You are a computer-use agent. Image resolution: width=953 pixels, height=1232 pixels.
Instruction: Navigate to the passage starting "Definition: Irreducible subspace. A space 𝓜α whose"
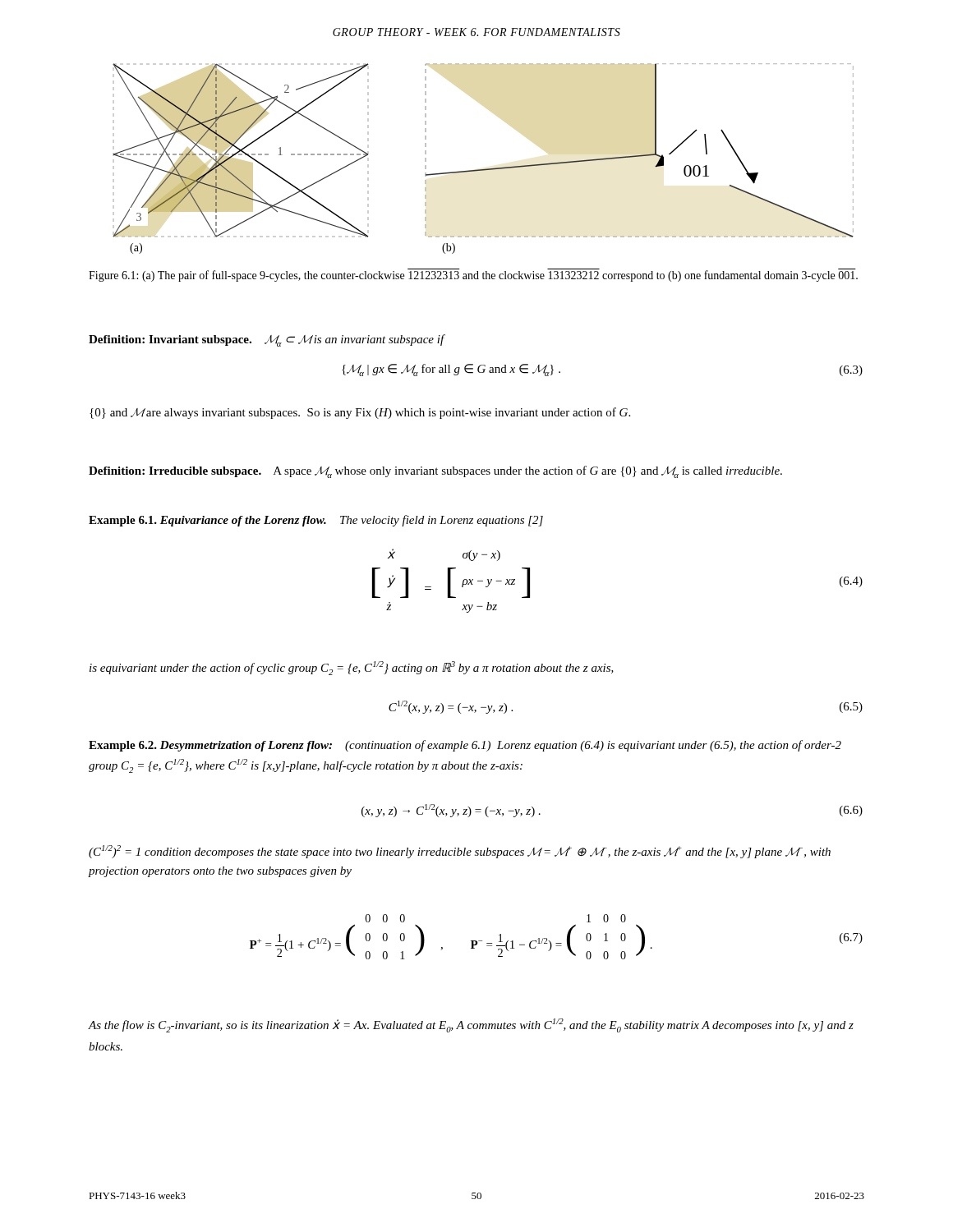tap(436, 472)
